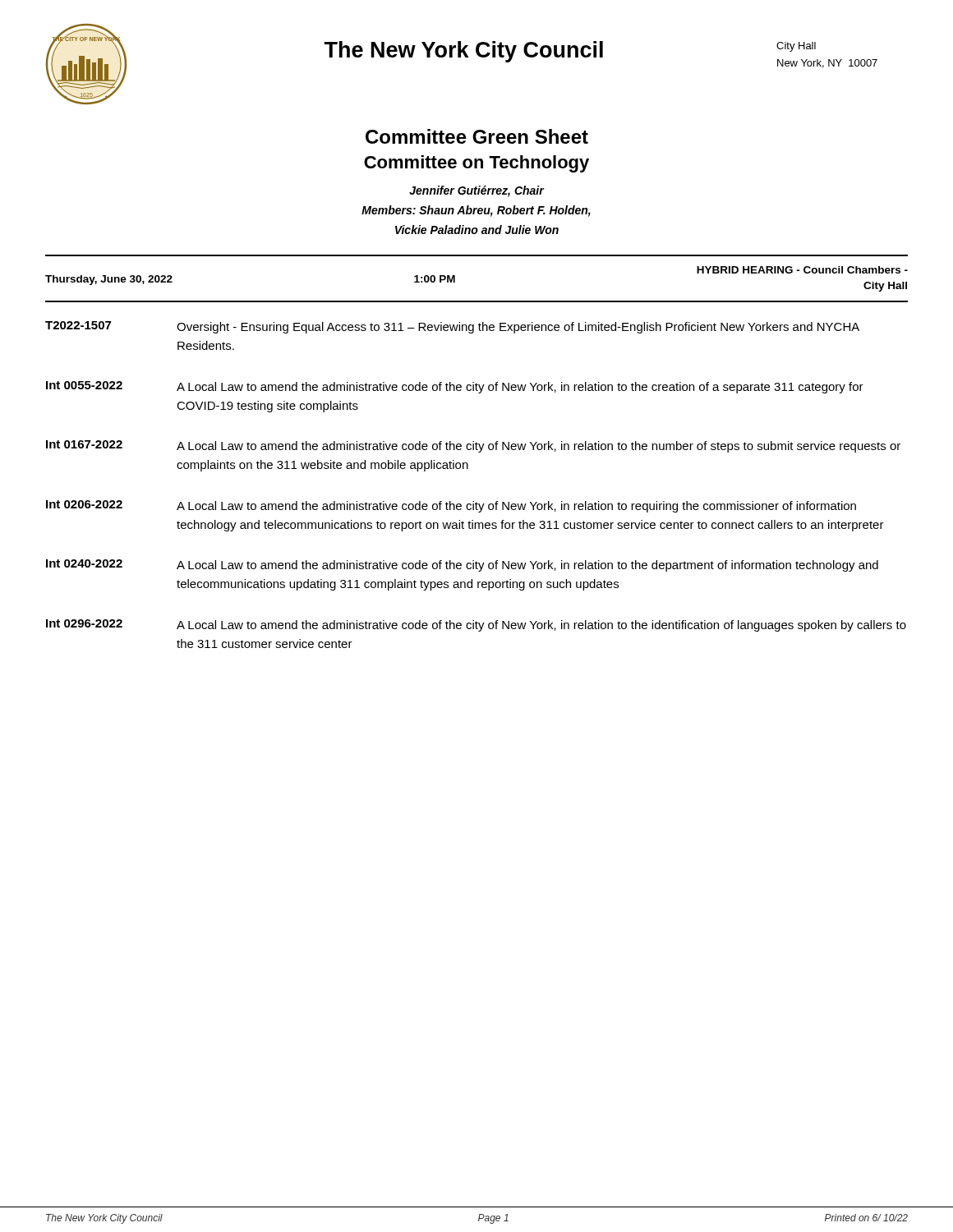Find a logo
The width and height of the screenshot is (953, 1232).
pos(90,65)
